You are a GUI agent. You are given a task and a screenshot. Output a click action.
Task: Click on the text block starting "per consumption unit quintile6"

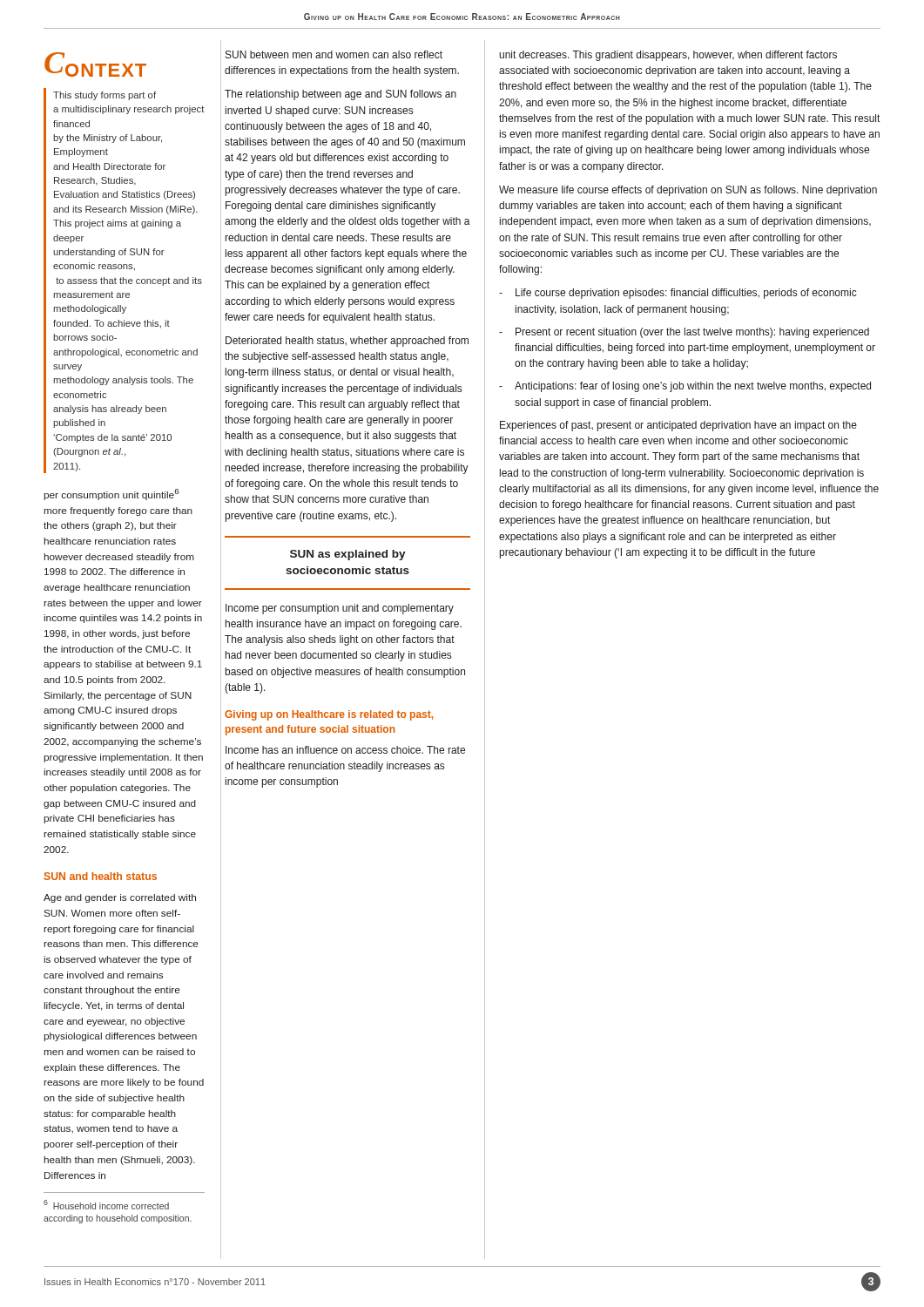click(123, 671)
